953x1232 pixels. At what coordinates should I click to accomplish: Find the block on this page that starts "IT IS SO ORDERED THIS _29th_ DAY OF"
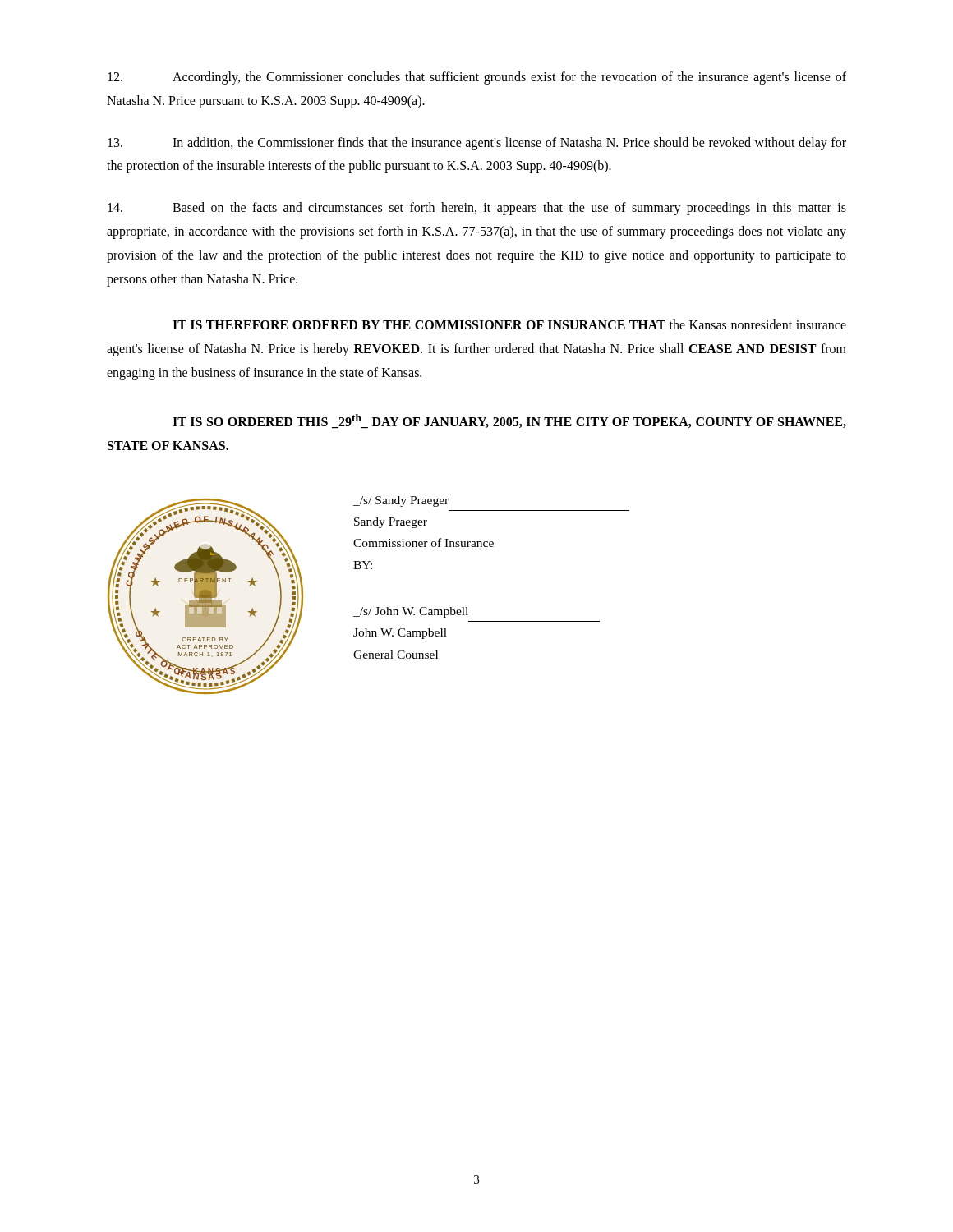pos(476,432)
